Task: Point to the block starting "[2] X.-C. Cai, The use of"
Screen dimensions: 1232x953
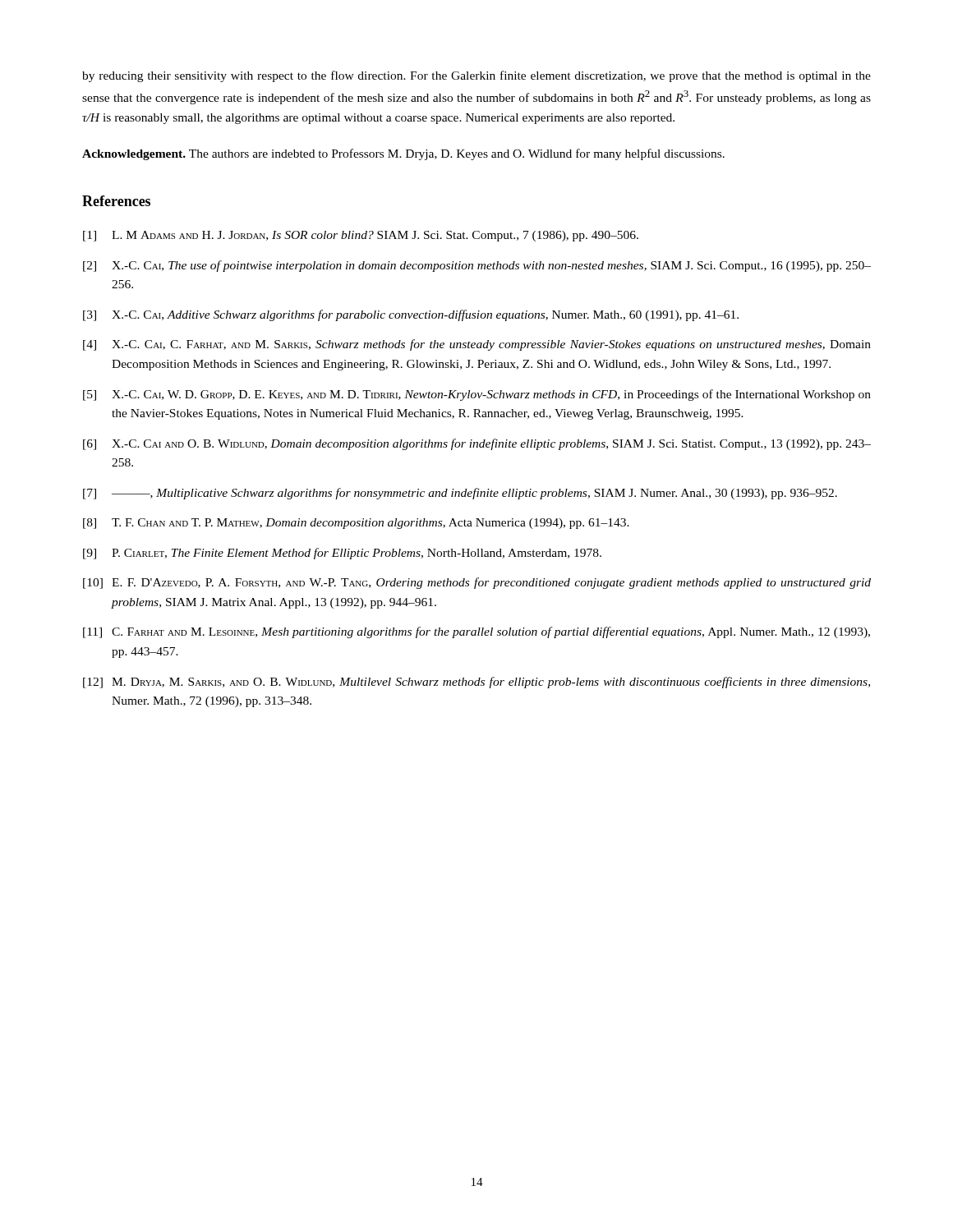Action: (476, 275)
